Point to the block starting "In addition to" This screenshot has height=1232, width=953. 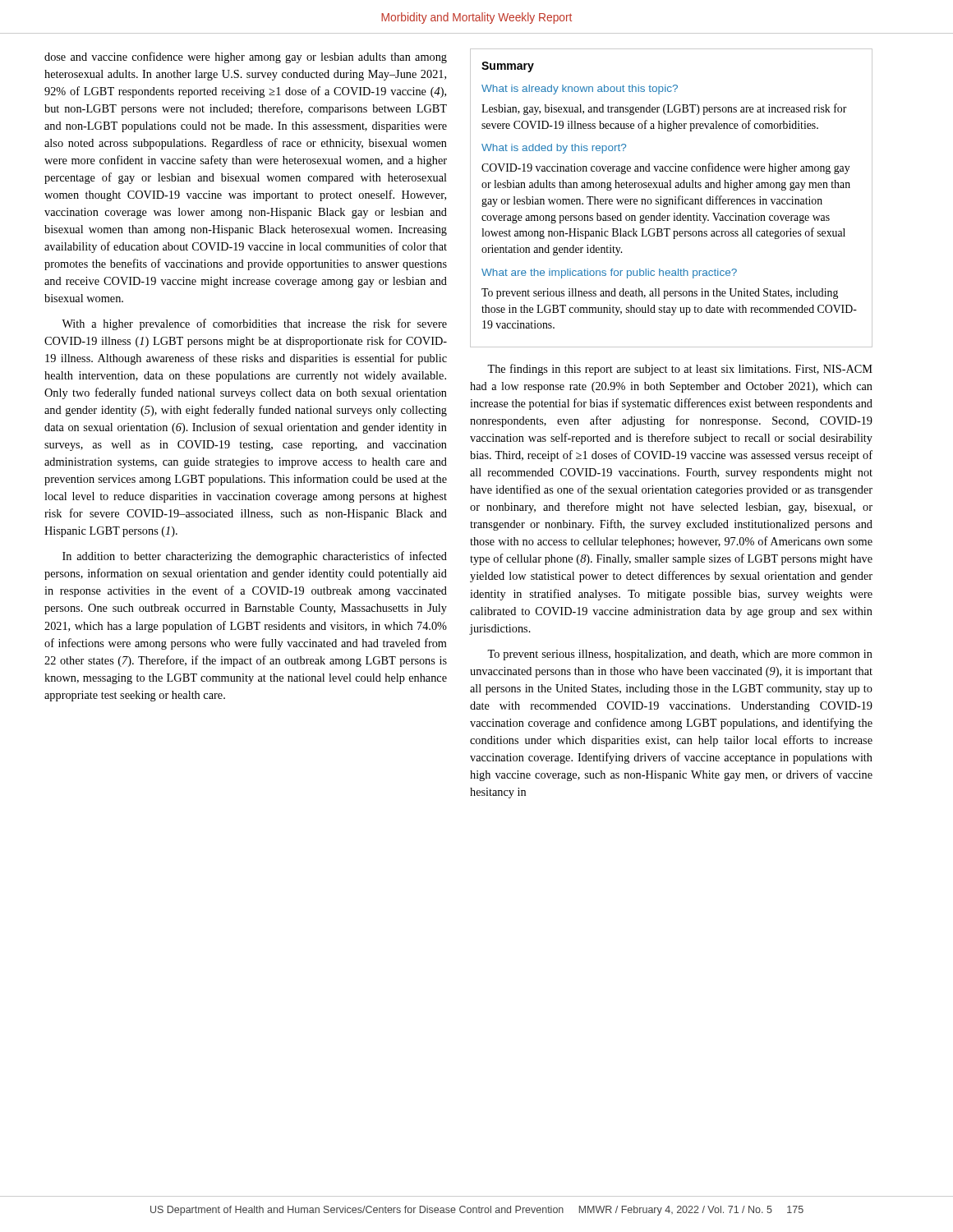(x=246, y=626)
